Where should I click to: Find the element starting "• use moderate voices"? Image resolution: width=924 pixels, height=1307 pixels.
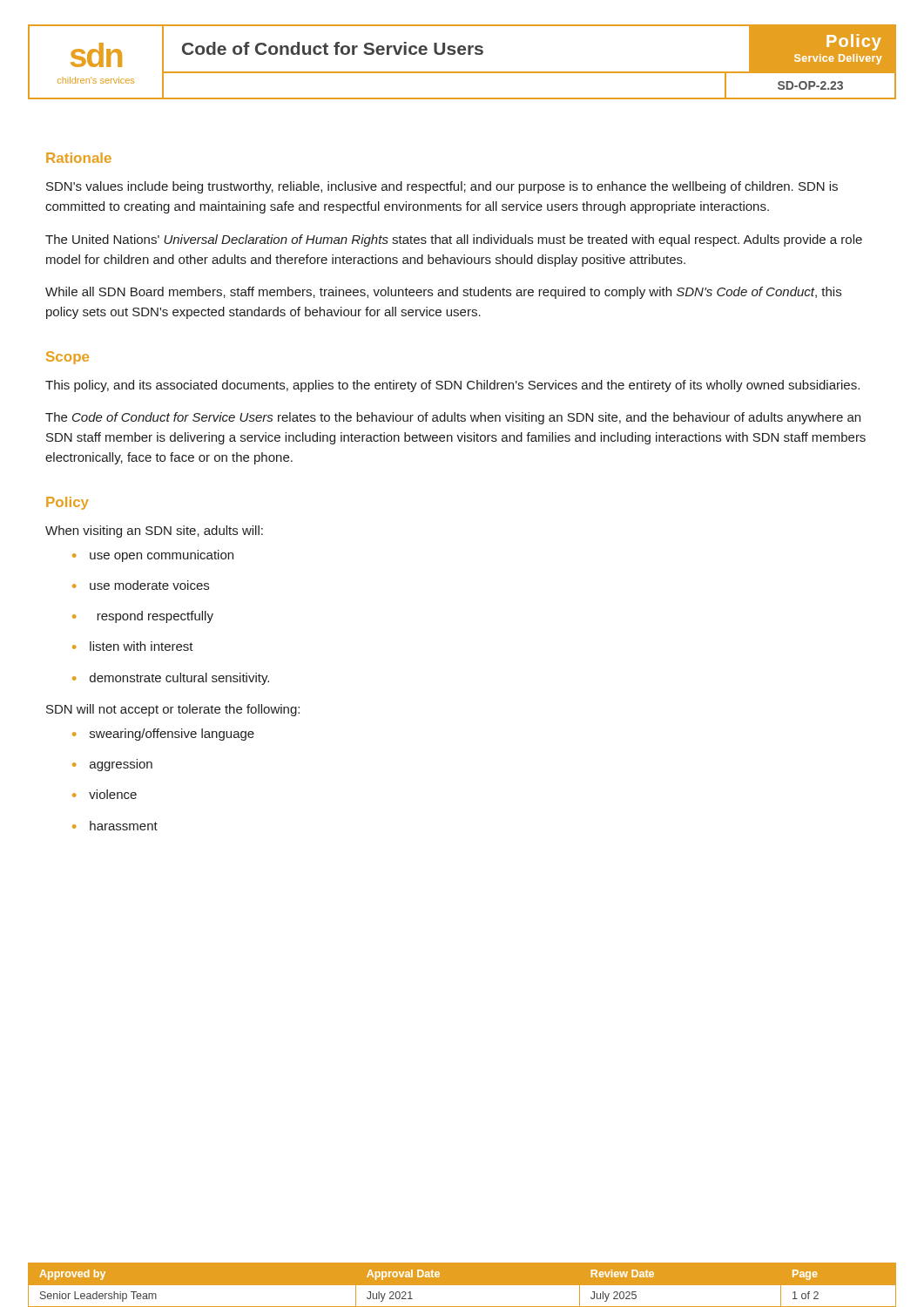coord(141,587)
